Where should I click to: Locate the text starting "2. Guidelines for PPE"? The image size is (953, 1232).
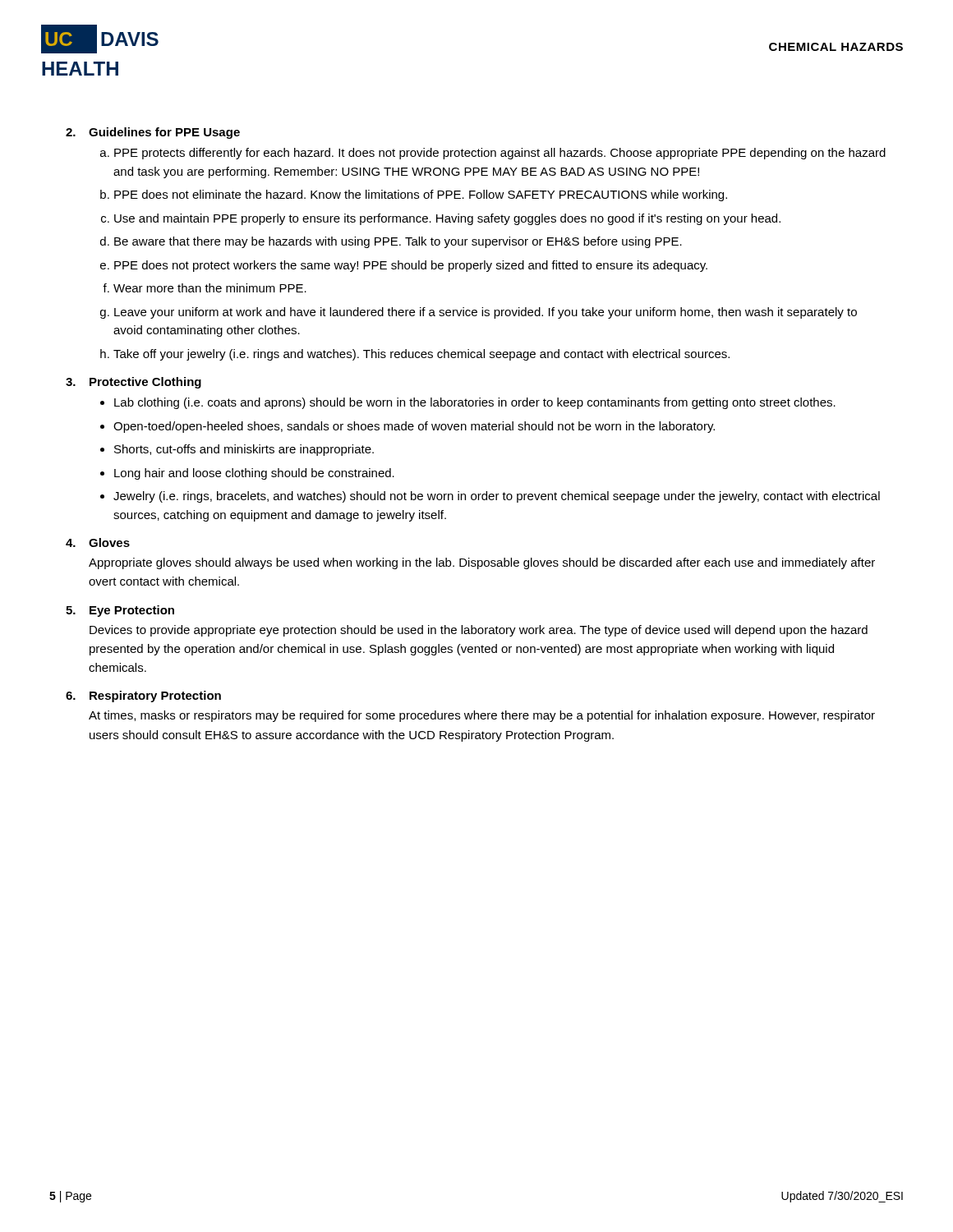click(x=153, y=132)
